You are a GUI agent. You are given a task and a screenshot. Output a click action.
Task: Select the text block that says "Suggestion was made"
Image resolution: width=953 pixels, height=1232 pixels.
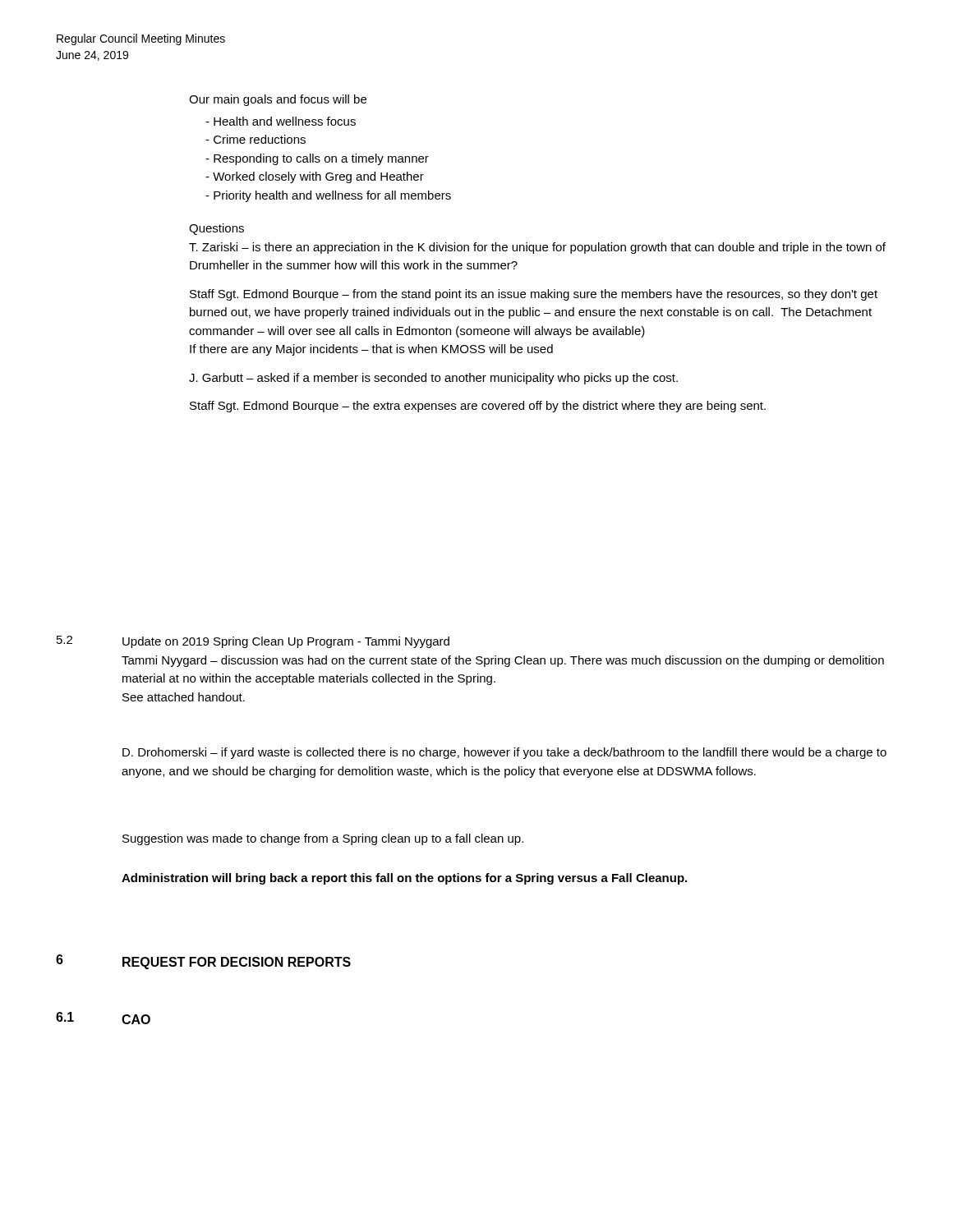504,839
